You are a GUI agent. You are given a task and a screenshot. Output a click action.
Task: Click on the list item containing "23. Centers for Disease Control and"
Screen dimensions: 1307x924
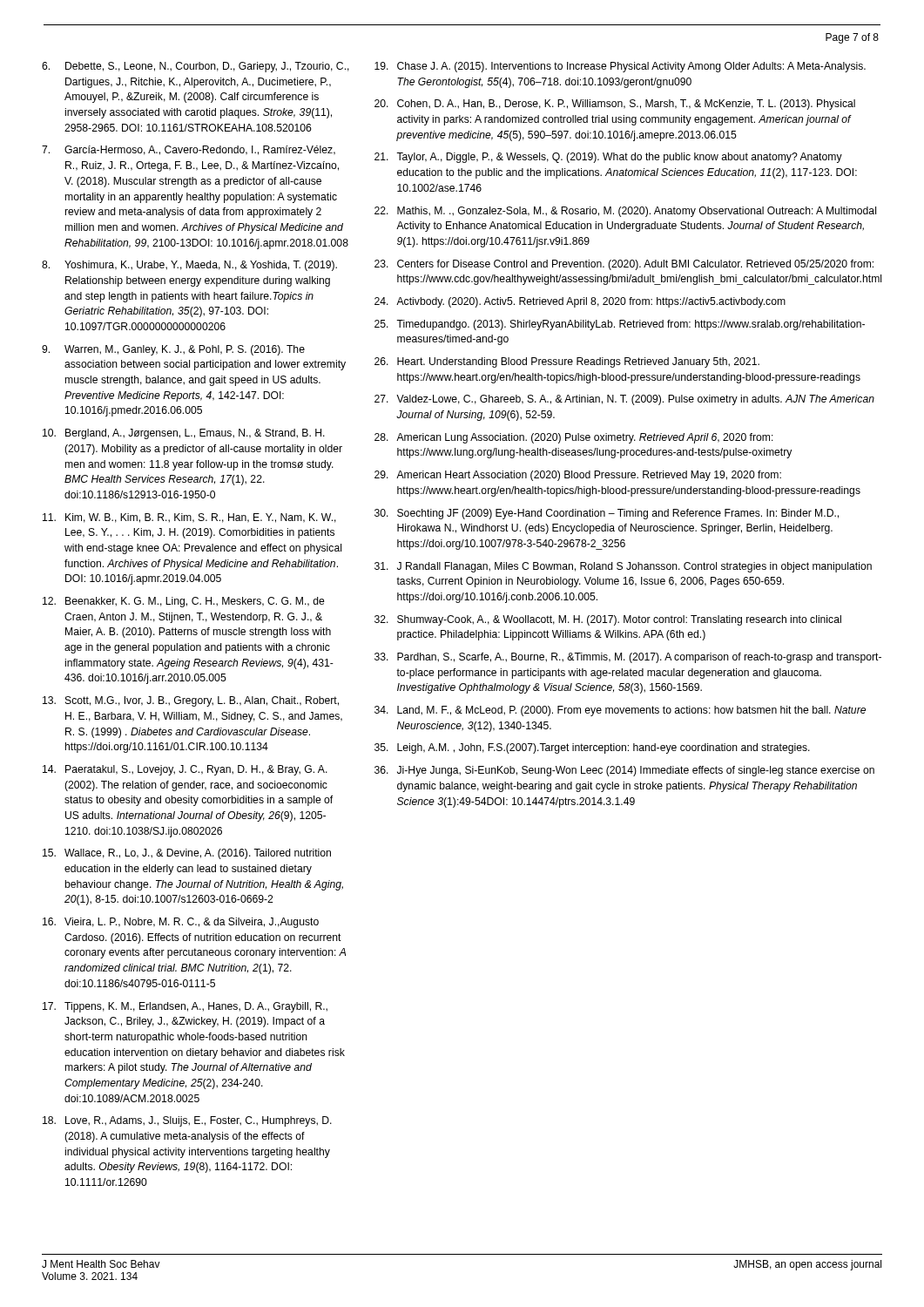tap(628, 272)
